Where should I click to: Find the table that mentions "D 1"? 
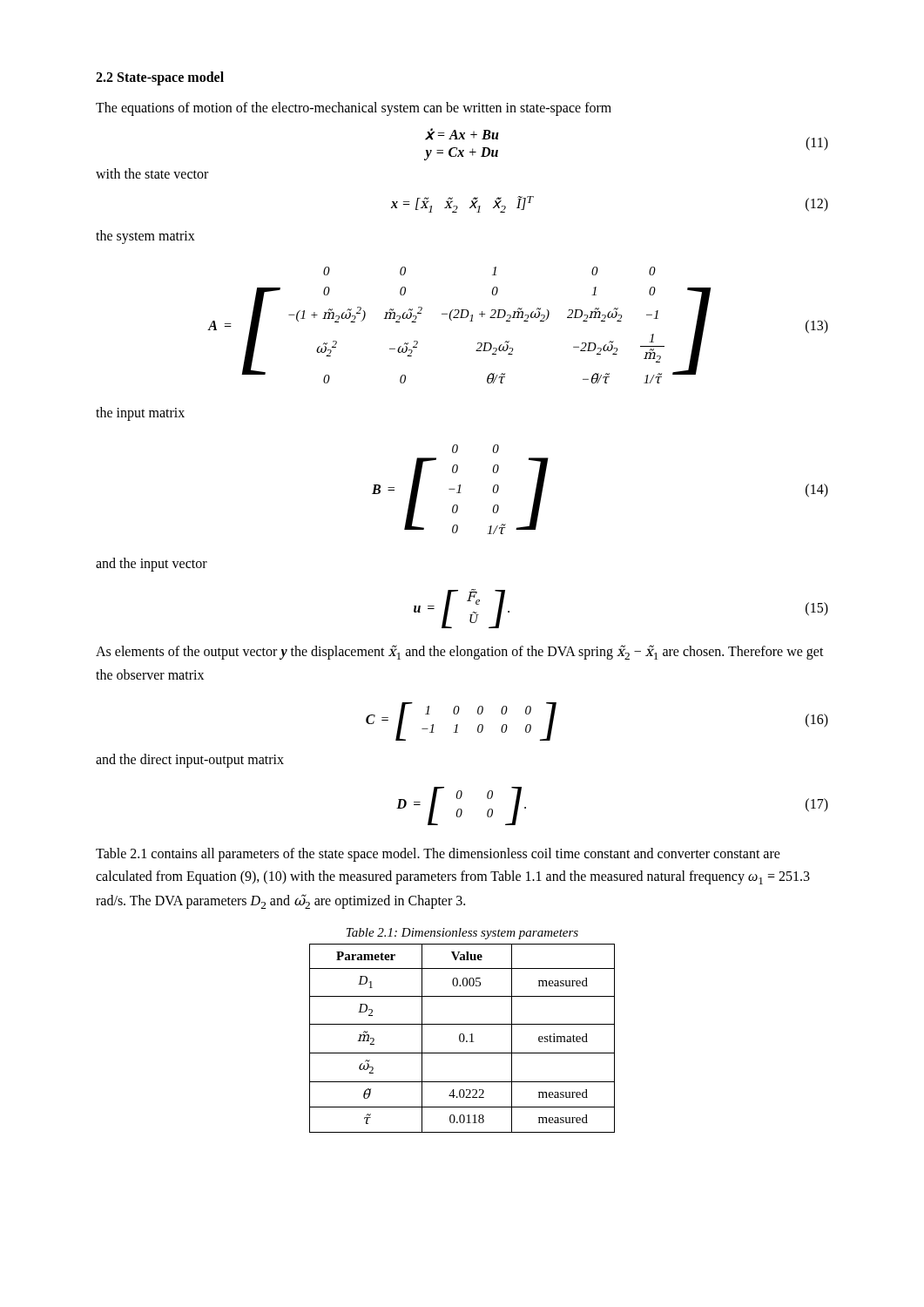[x=462, y=1038]
